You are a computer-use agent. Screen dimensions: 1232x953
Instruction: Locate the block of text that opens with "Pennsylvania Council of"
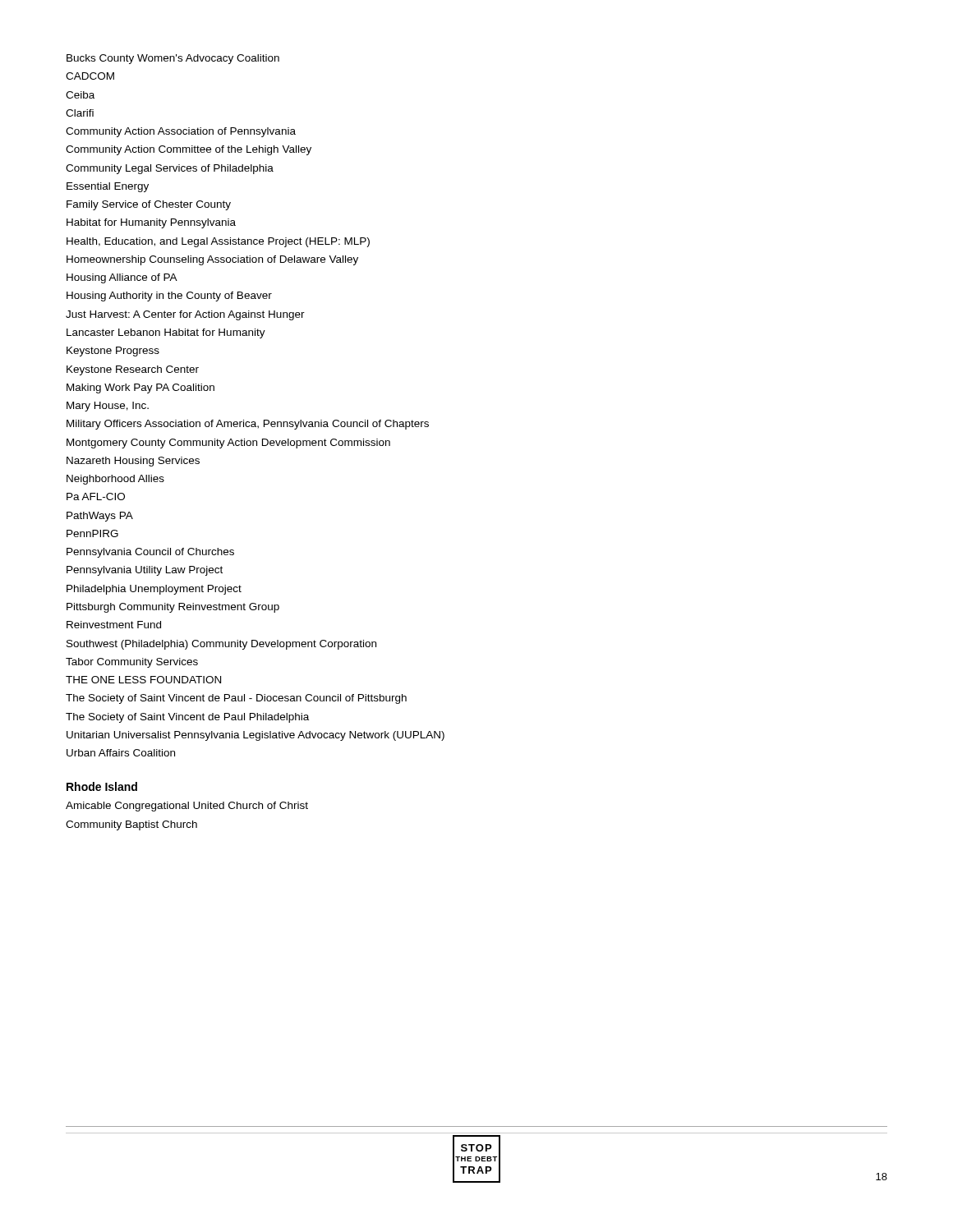pos(150,552)
